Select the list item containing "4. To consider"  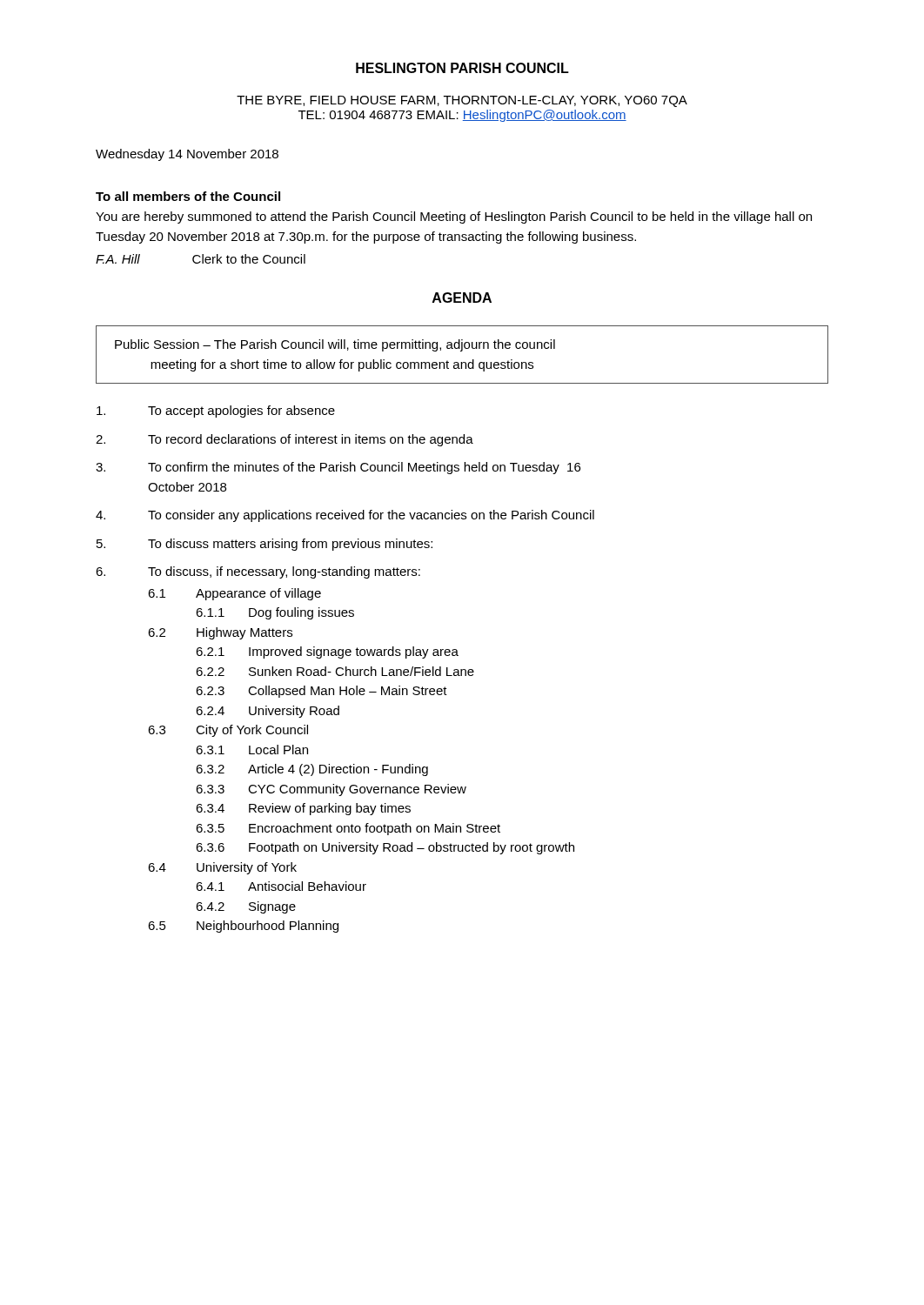(x=462, y=515)
